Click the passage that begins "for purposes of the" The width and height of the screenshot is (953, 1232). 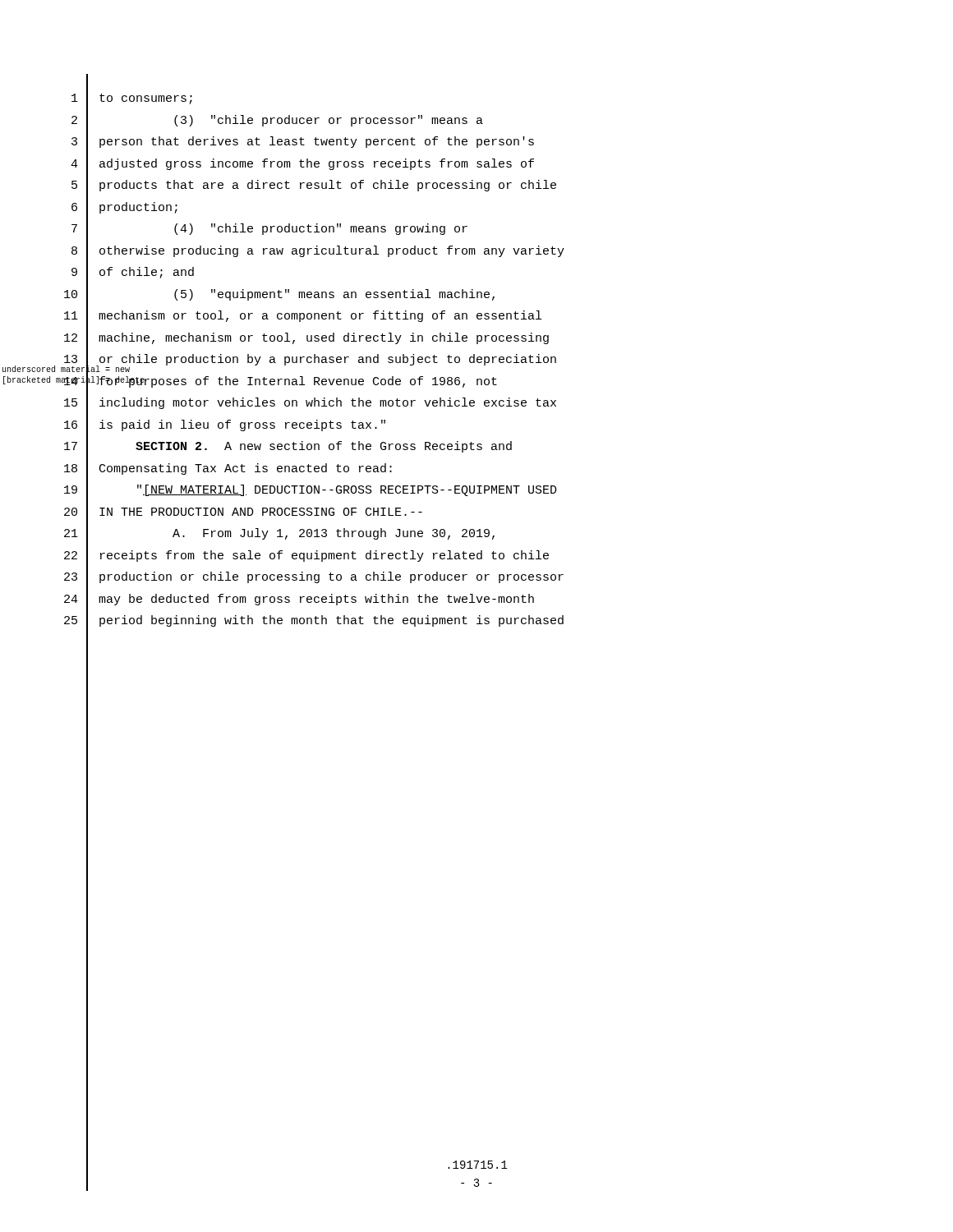(505, 383)
